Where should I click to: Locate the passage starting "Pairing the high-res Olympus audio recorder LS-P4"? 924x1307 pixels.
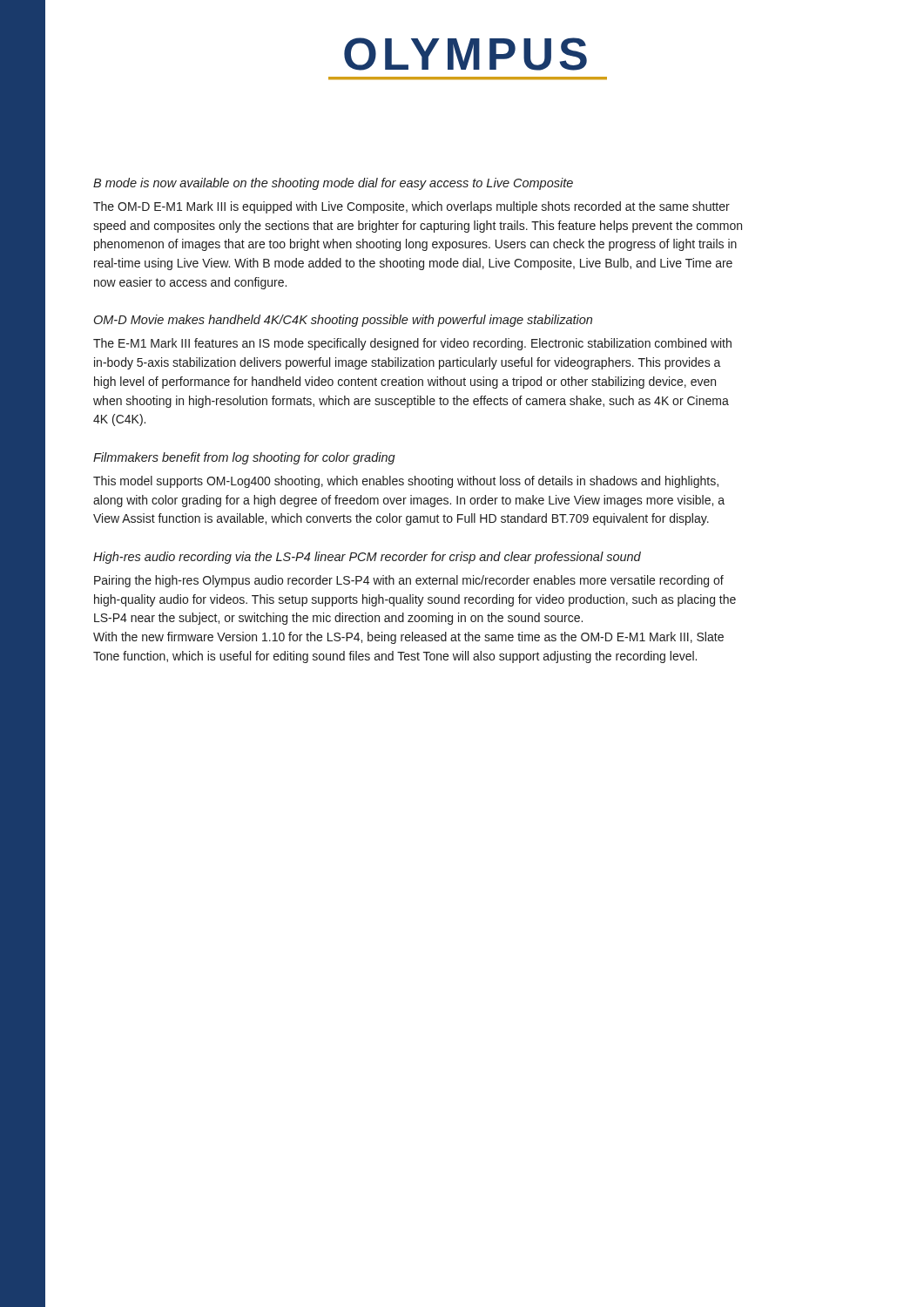tap(420, 619)
